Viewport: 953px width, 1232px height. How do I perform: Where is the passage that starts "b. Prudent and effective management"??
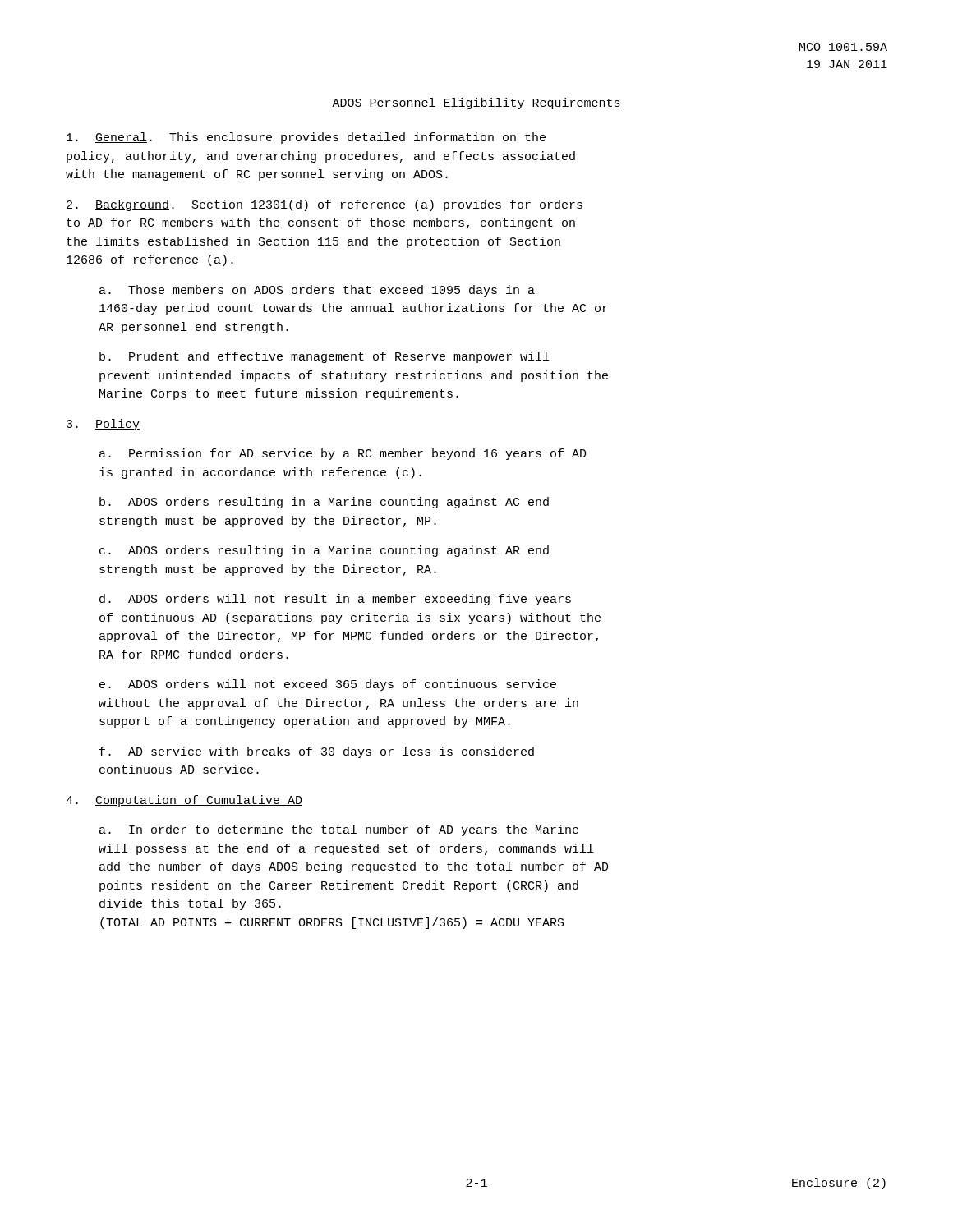pyautogui.click(x=354, y=376)
